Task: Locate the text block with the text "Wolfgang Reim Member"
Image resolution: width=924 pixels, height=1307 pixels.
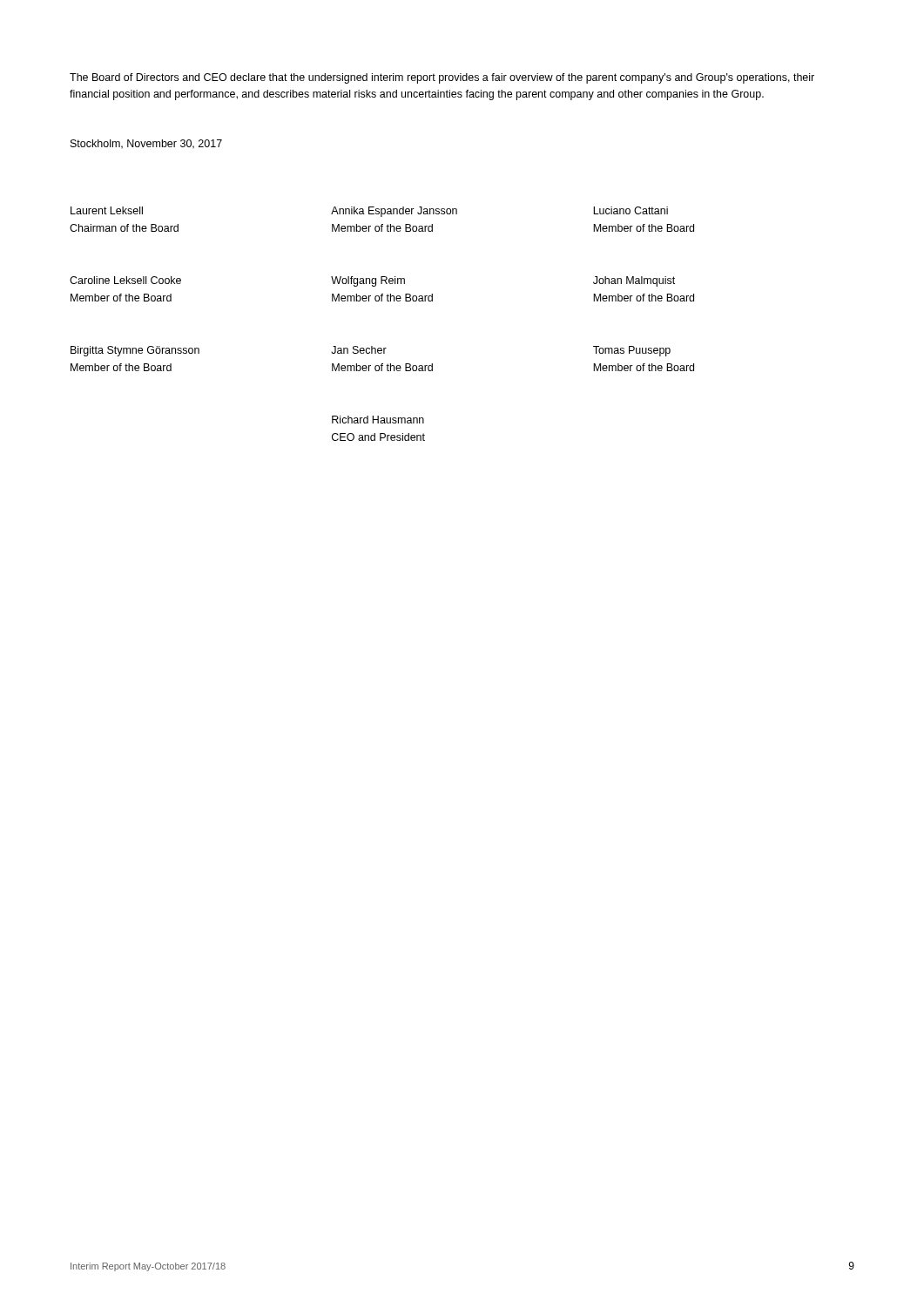Action: click(x=368, y=281)
